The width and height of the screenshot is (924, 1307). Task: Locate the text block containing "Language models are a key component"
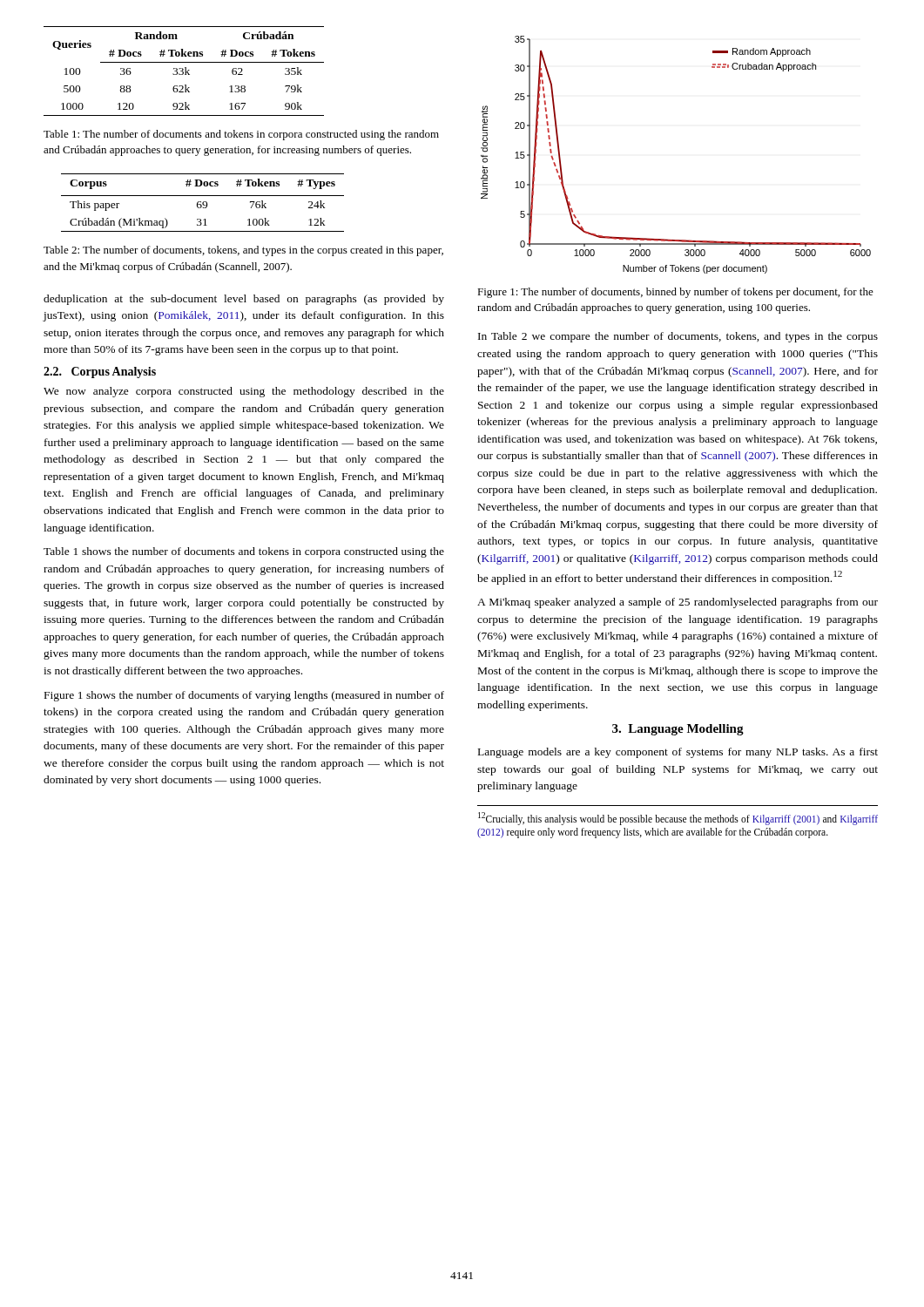pos(678,769)
